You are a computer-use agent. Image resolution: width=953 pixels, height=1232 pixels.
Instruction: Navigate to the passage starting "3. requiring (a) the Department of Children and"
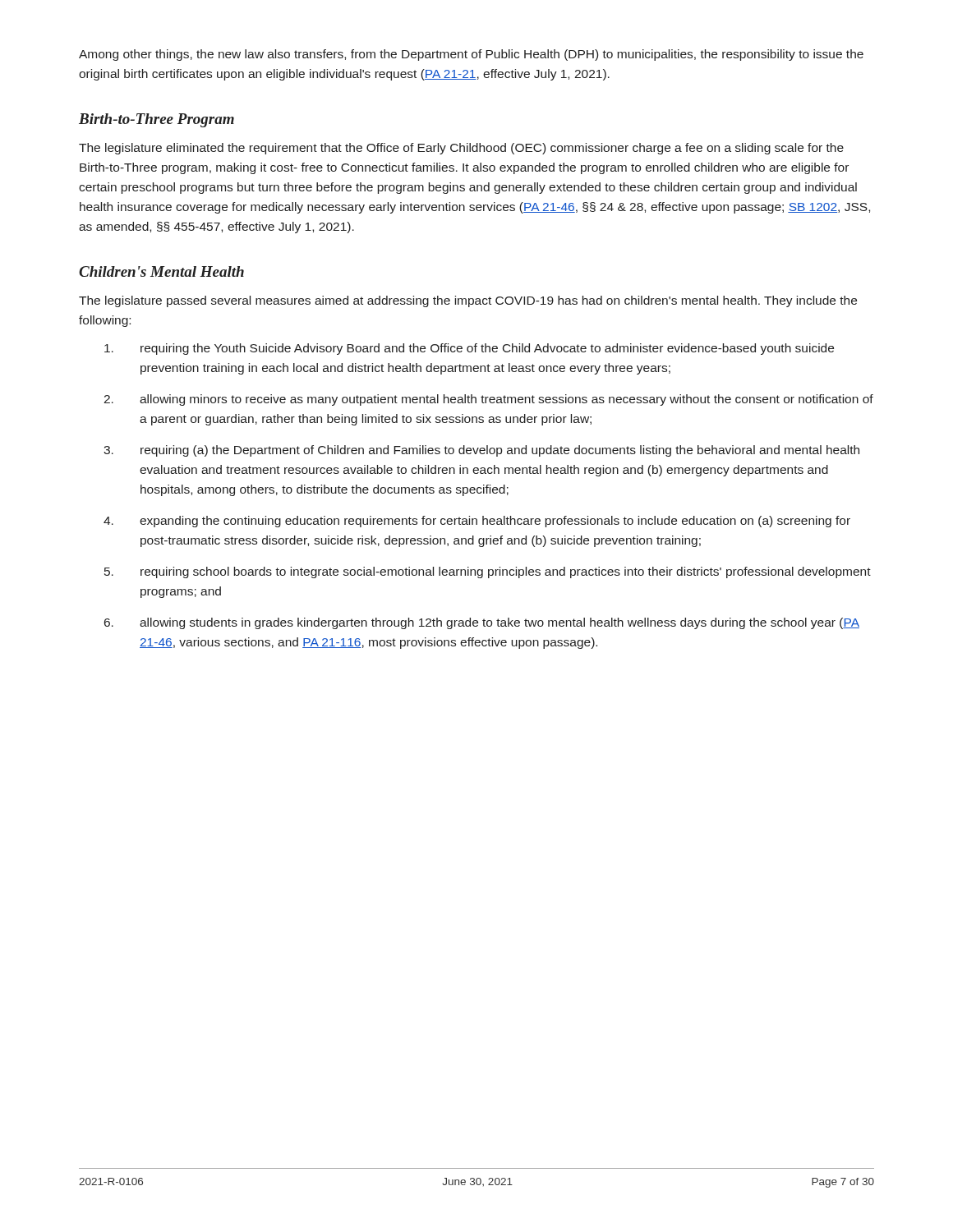[x=476, y=470]
